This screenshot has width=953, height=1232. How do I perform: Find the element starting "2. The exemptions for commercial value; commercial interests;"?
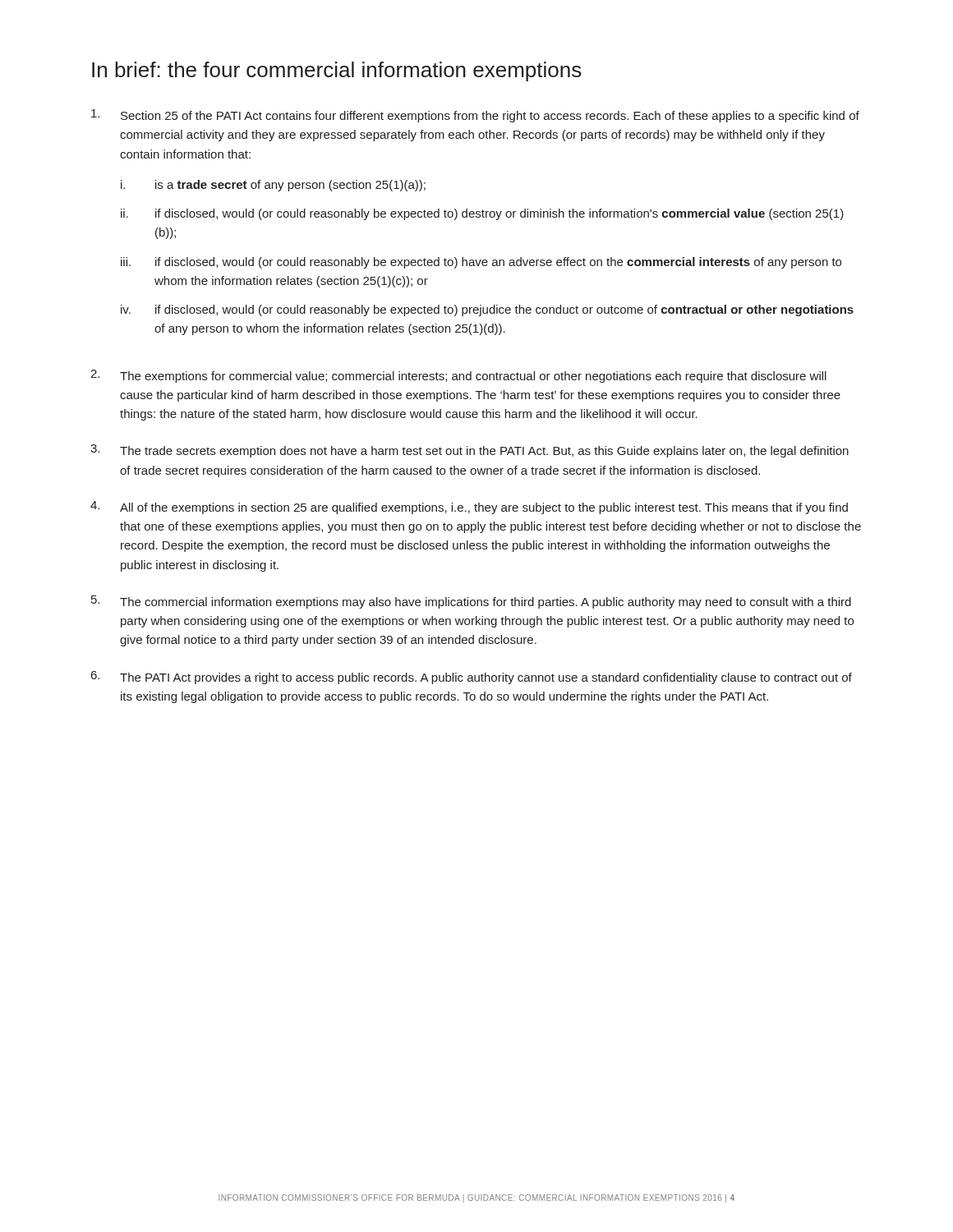click(x=476, y=395)
